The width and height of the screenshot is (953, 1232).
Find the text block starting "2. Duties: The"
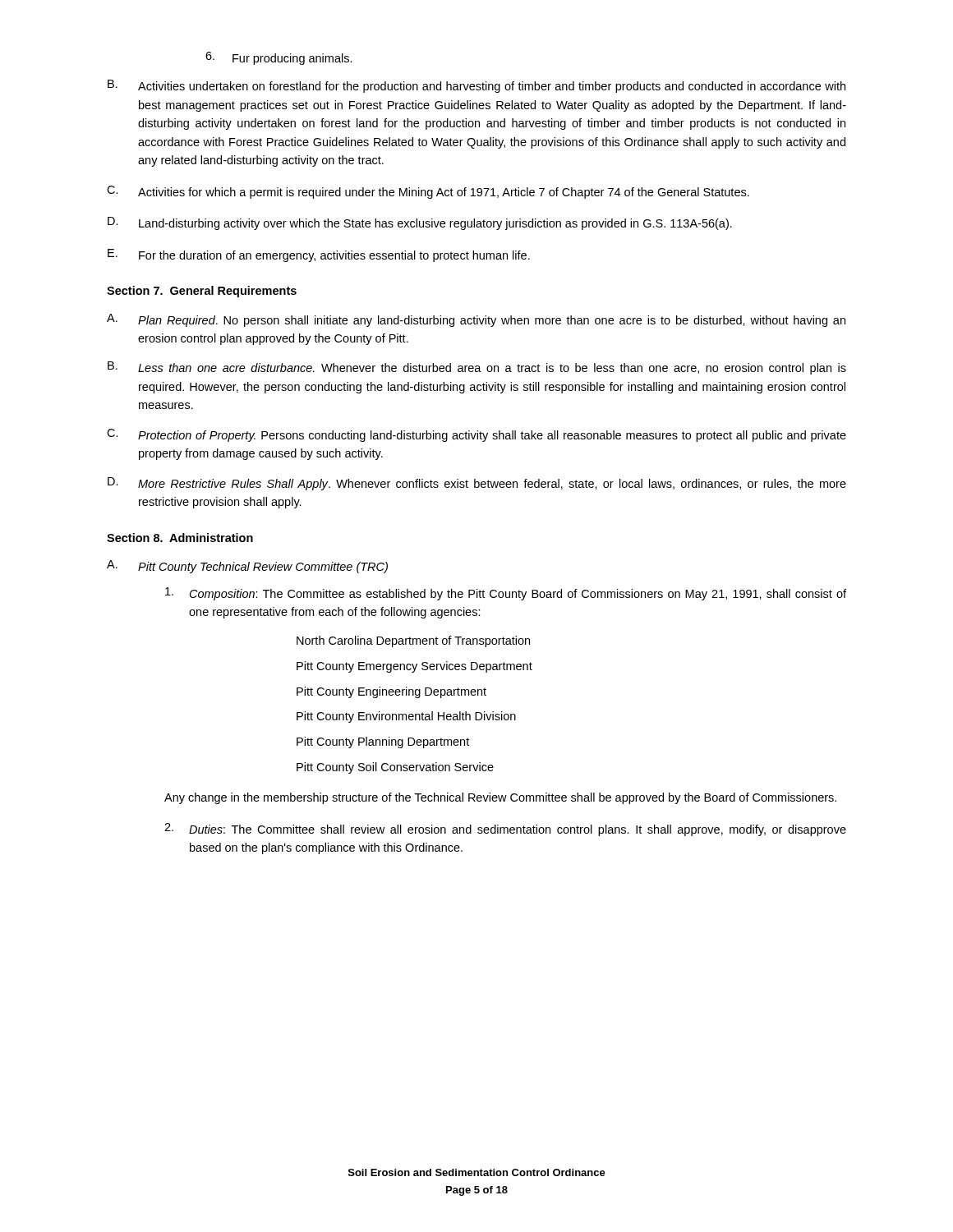(505, 839)
